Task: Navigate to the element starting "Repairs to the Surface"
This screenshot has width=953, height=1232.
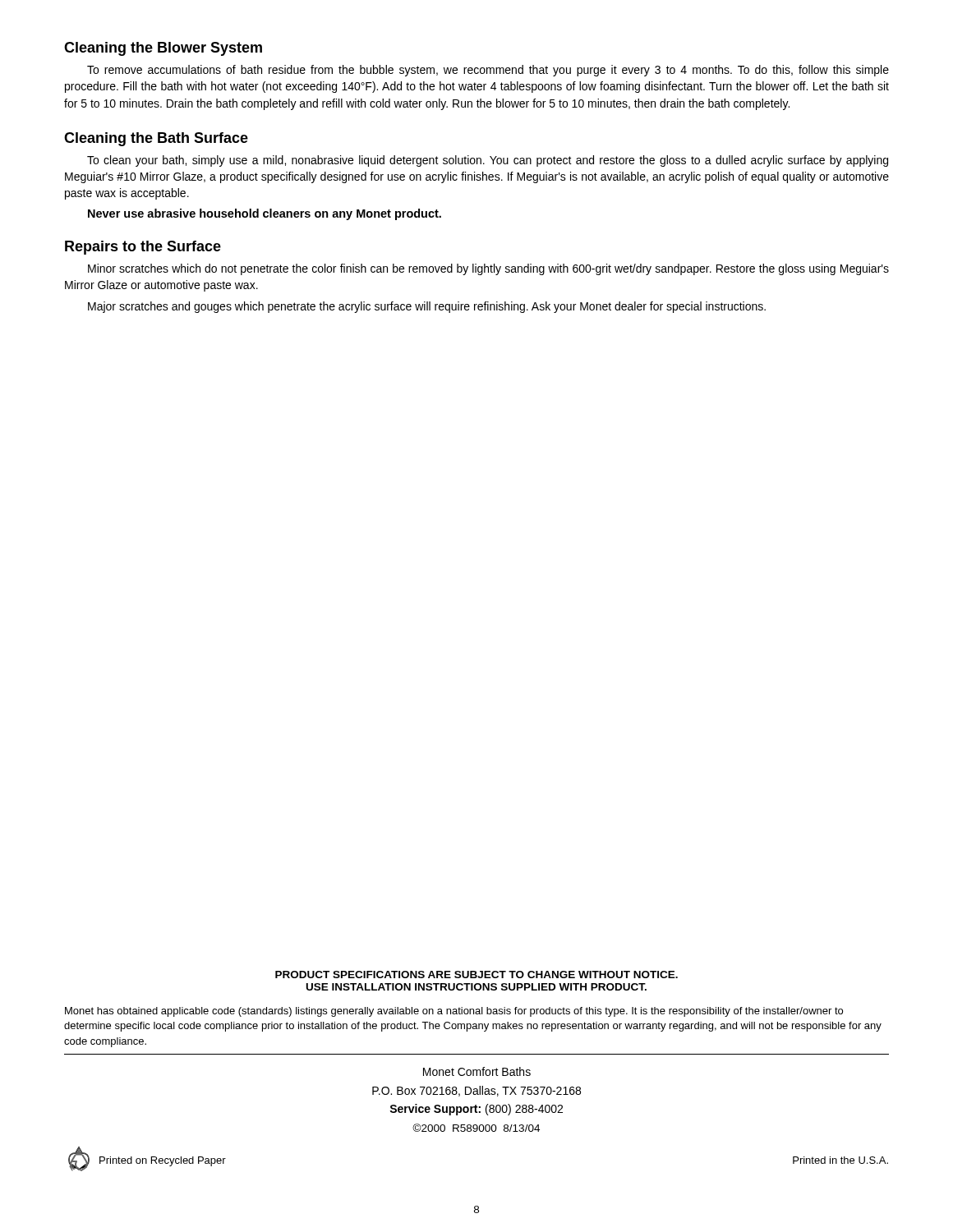Action: coord(143,248)
